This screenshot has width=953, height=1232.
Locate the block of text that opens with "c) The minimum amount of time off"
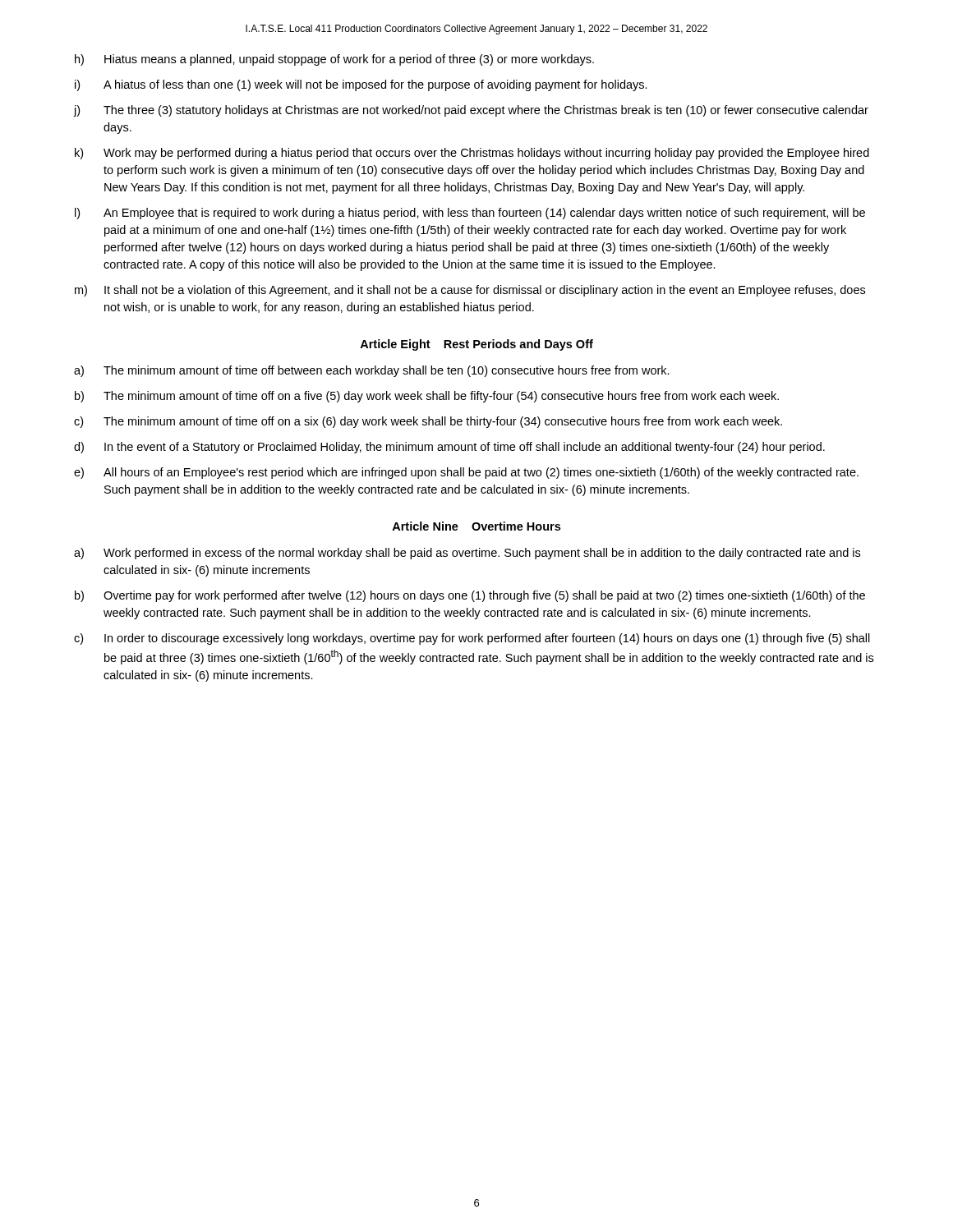coord(476,422)
